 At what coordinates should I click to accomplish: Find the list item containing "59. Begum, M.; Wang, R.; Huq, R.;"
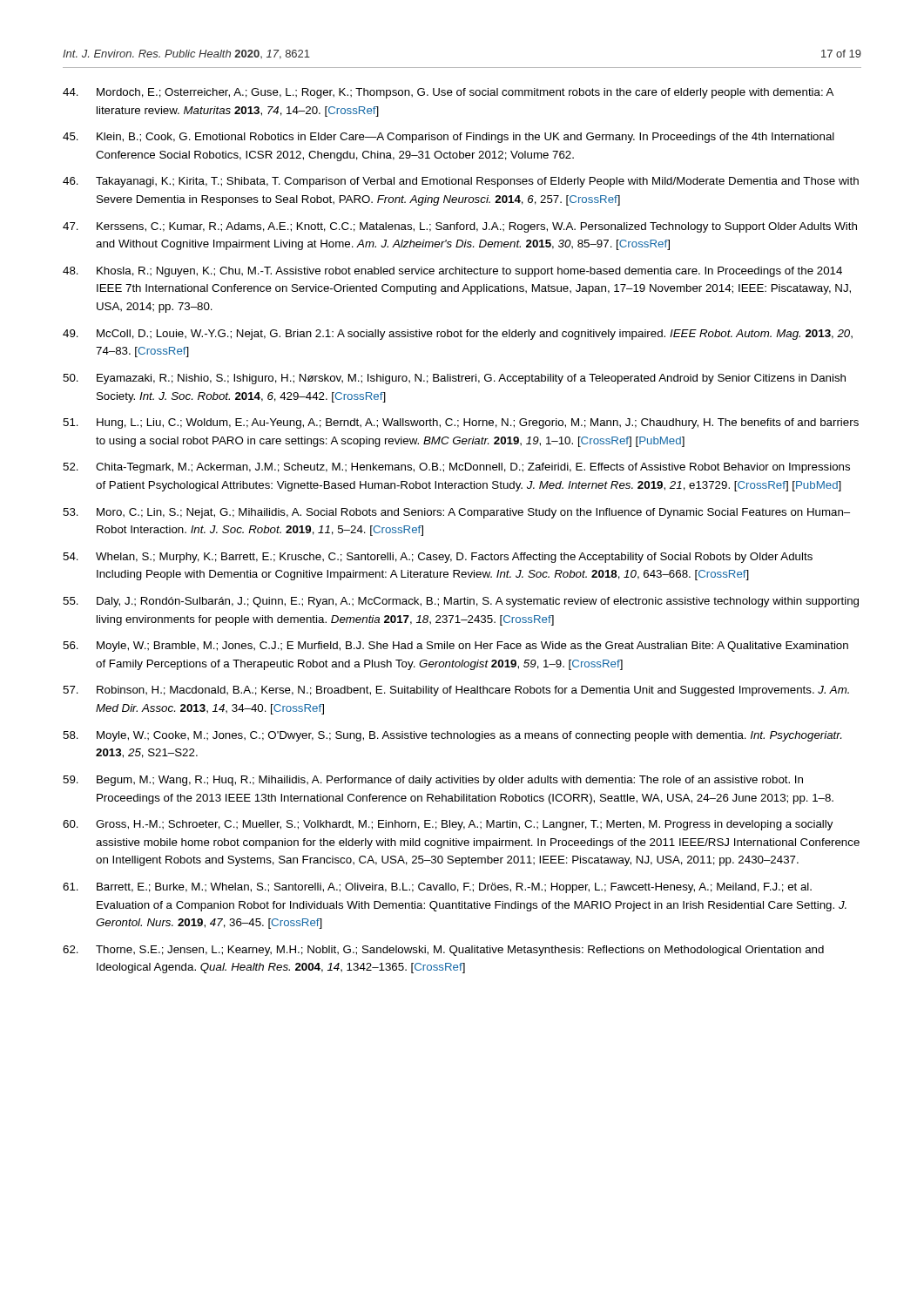tap(462, 789)
